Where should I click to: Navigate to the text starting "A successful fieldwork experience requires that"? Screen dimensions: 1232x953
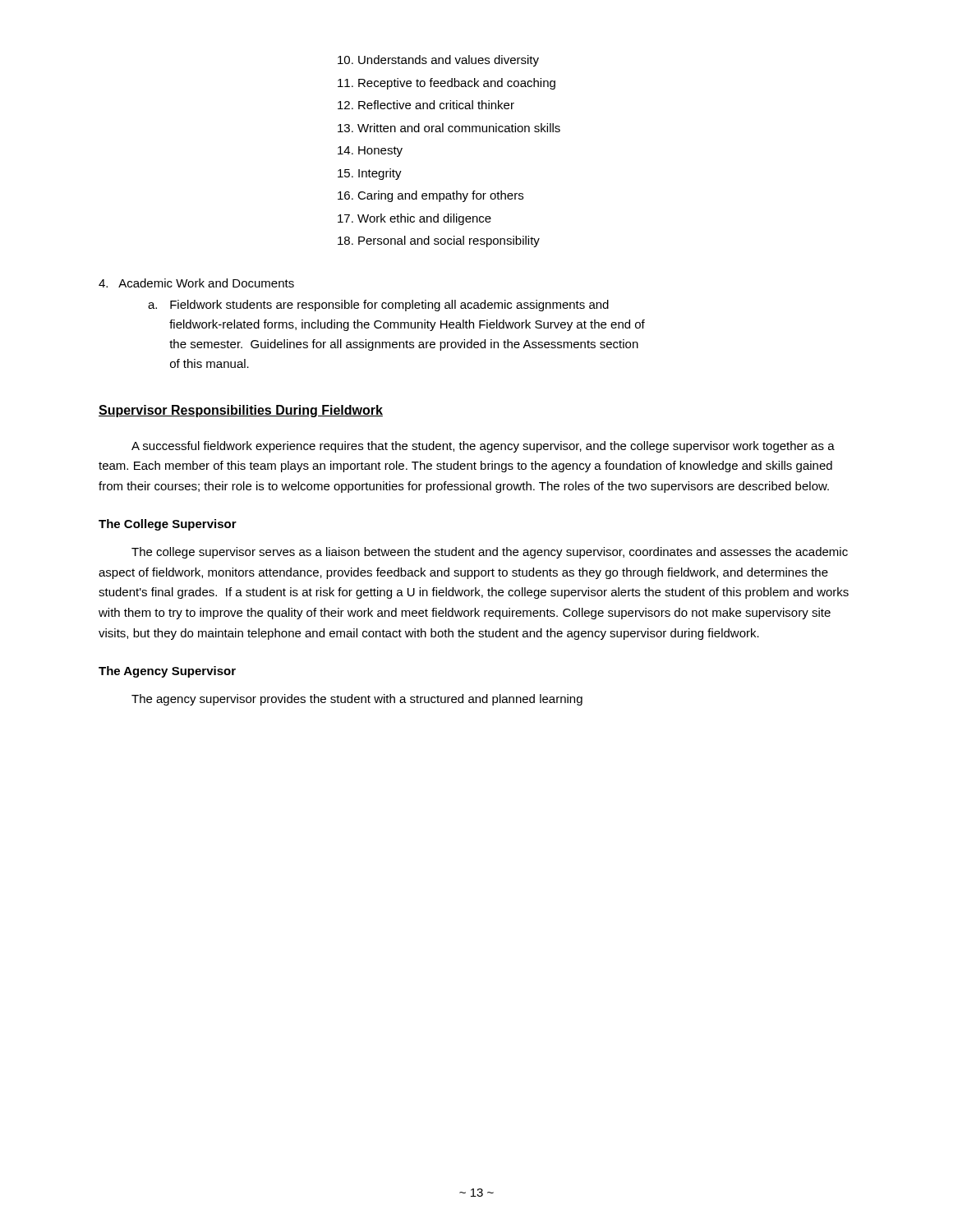pyautogui.click(x=466, y=466)
